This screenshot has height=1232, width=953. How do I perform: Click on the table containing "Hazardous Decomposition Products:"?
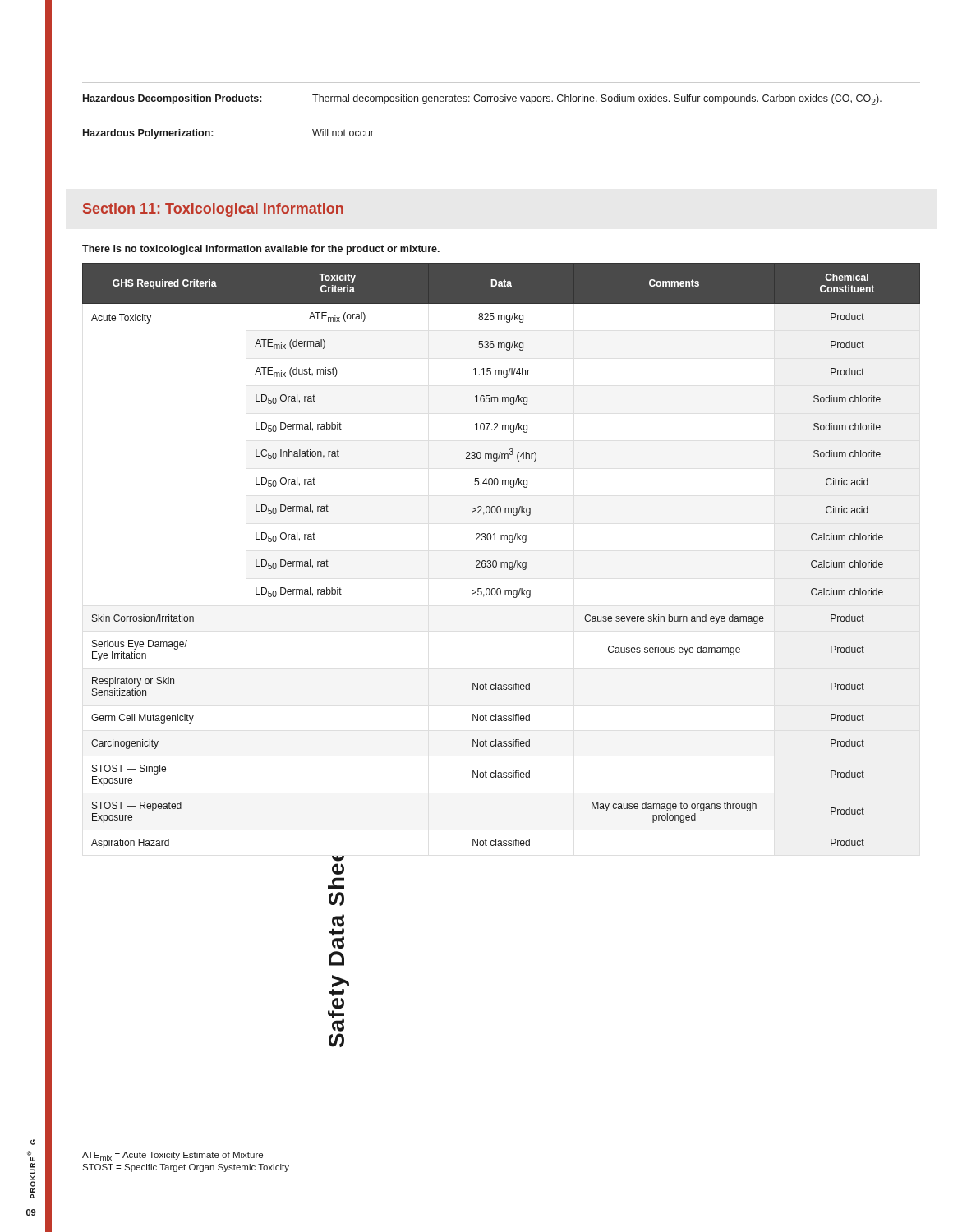pos(501,116)
